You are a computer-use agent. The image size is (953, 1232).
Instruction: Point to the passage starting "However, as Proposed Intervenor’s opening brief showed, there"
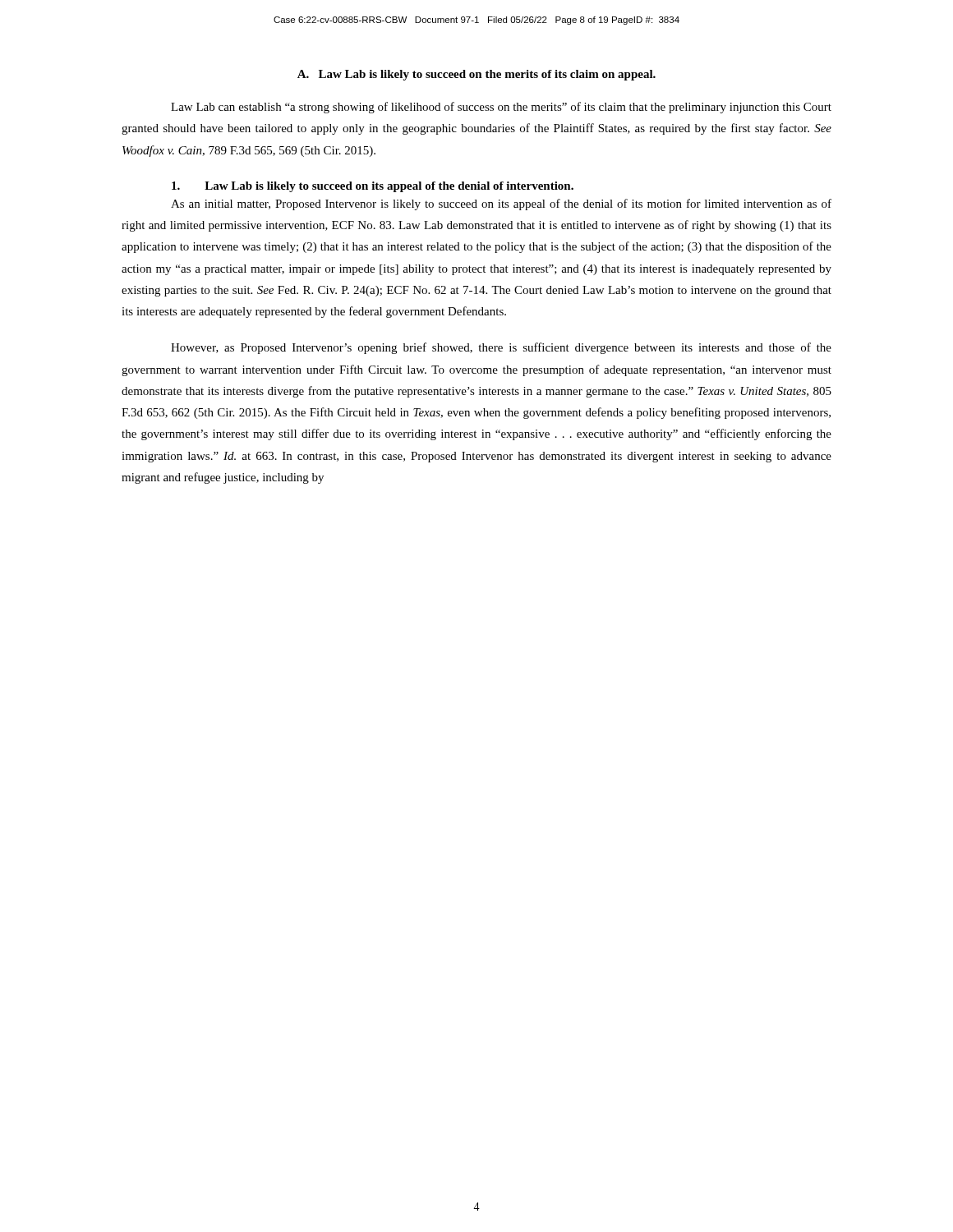[476, 412]
